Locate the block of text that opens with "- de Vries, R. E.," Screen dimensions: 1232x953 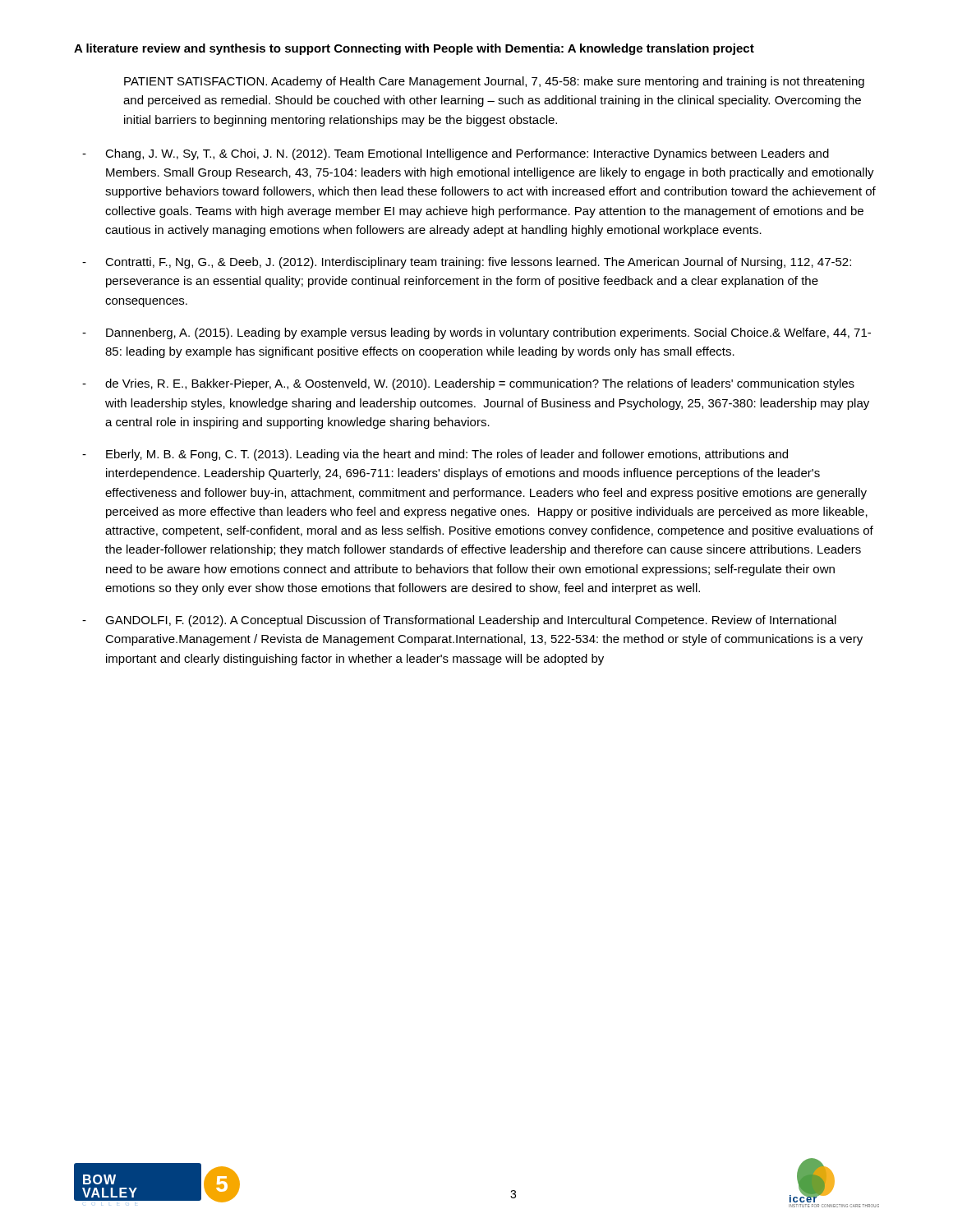476,403
